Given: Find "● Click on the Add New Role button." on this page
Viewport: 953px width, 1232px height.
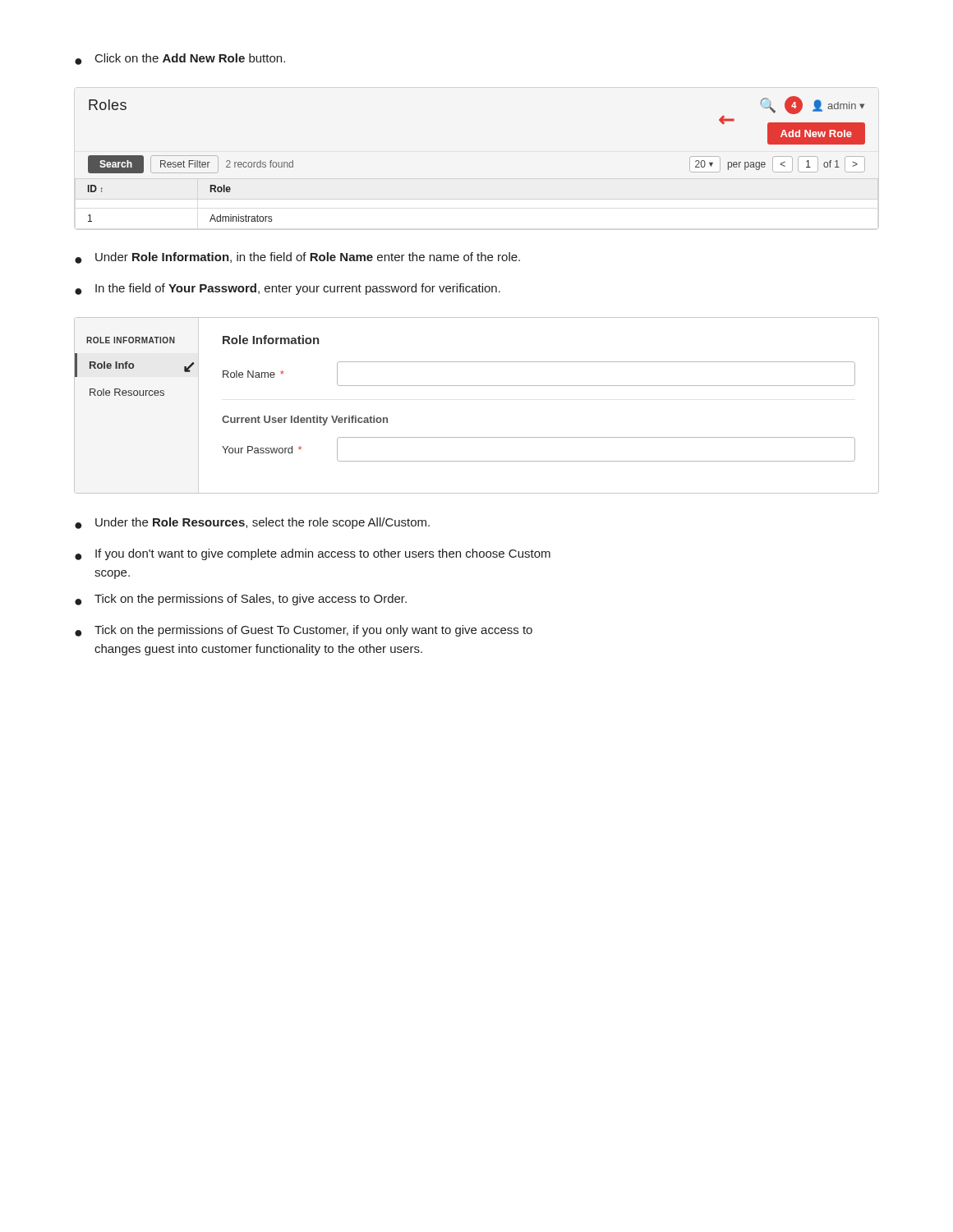Looking at the screenshot, I should pyautogui.click(x=180, y=61).
